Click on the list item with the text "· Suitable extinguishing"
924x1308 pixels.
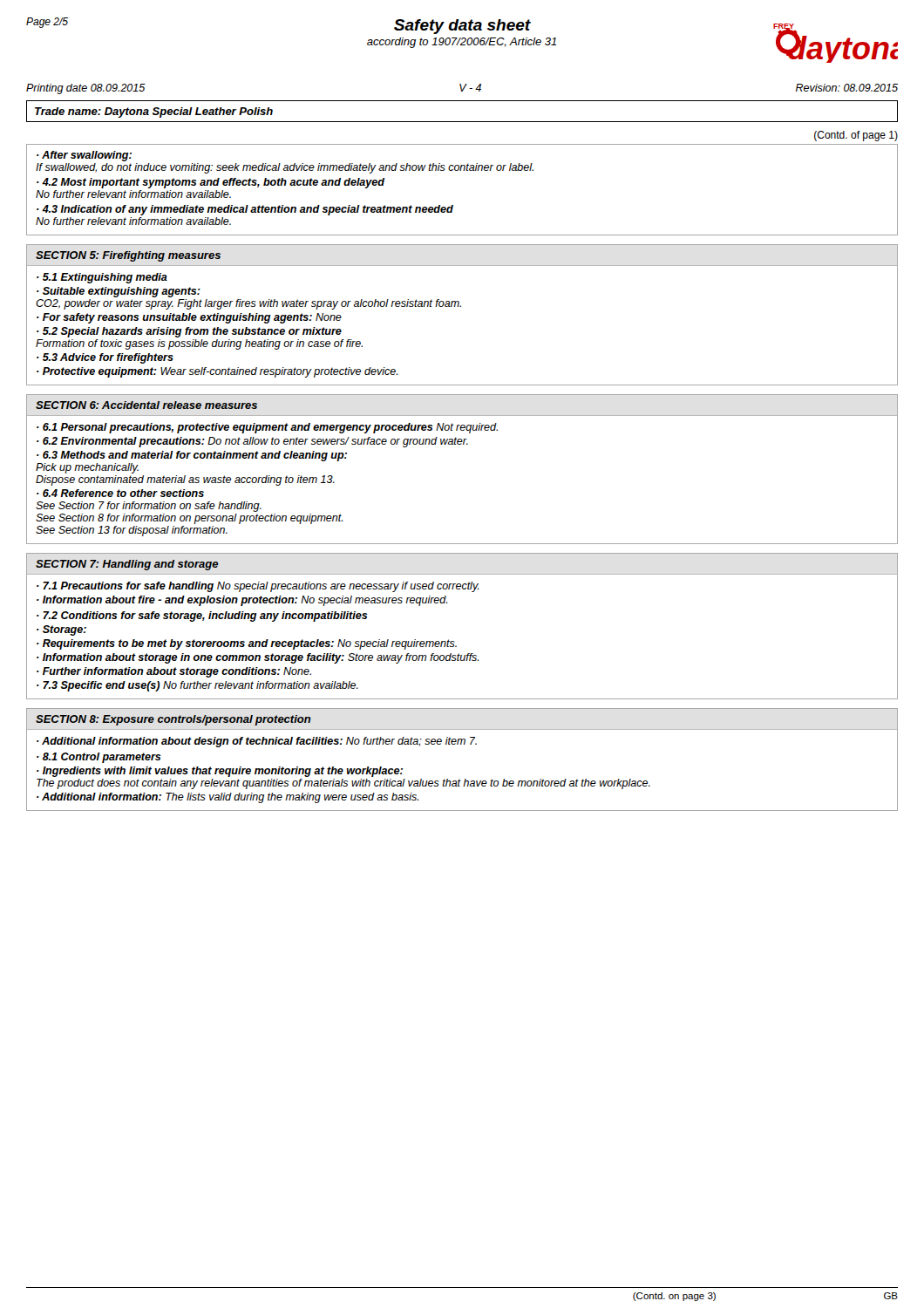pos(249,297)
